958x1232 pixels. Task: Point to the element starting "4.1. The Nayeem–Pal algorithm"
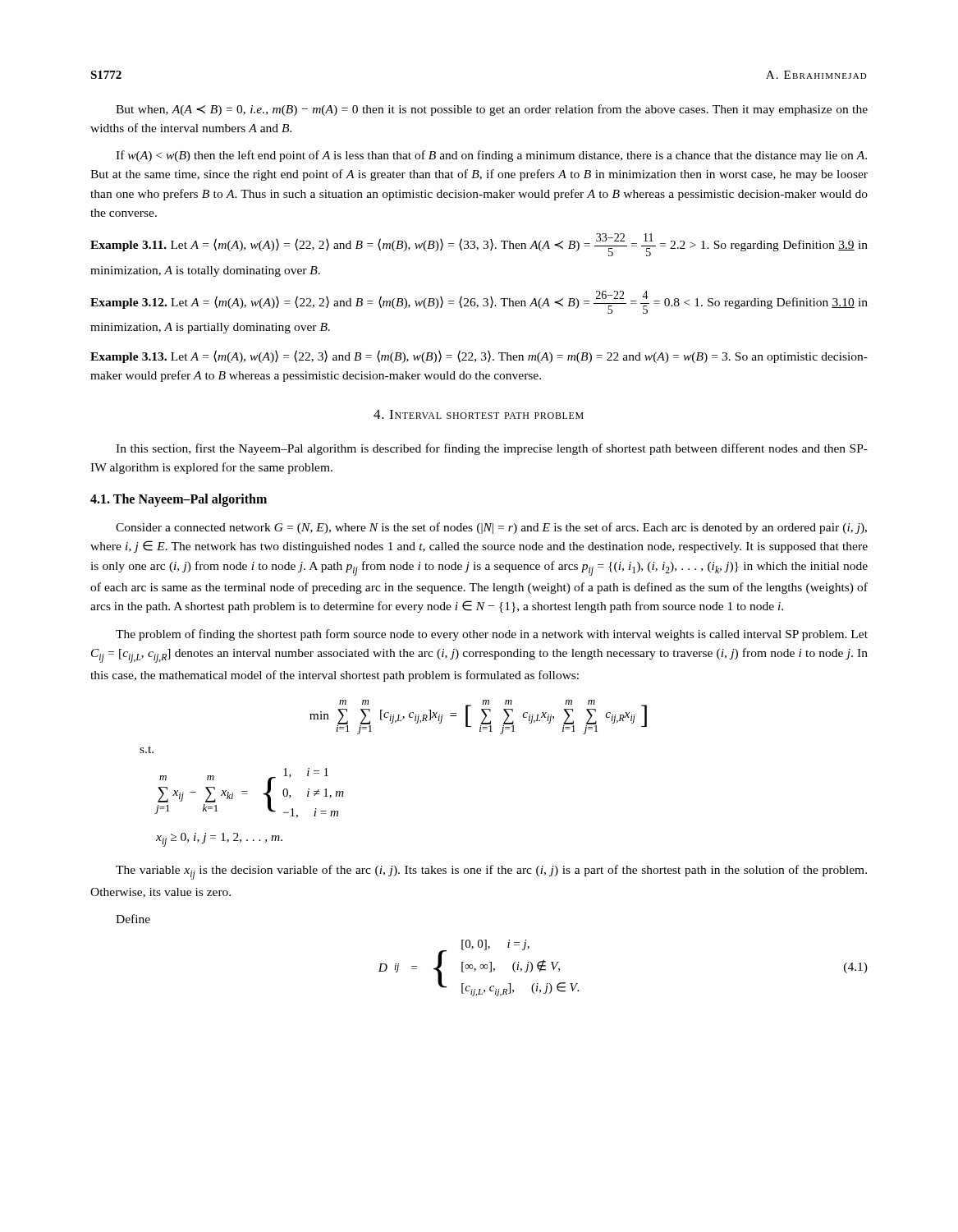click(x=179, y=499)
